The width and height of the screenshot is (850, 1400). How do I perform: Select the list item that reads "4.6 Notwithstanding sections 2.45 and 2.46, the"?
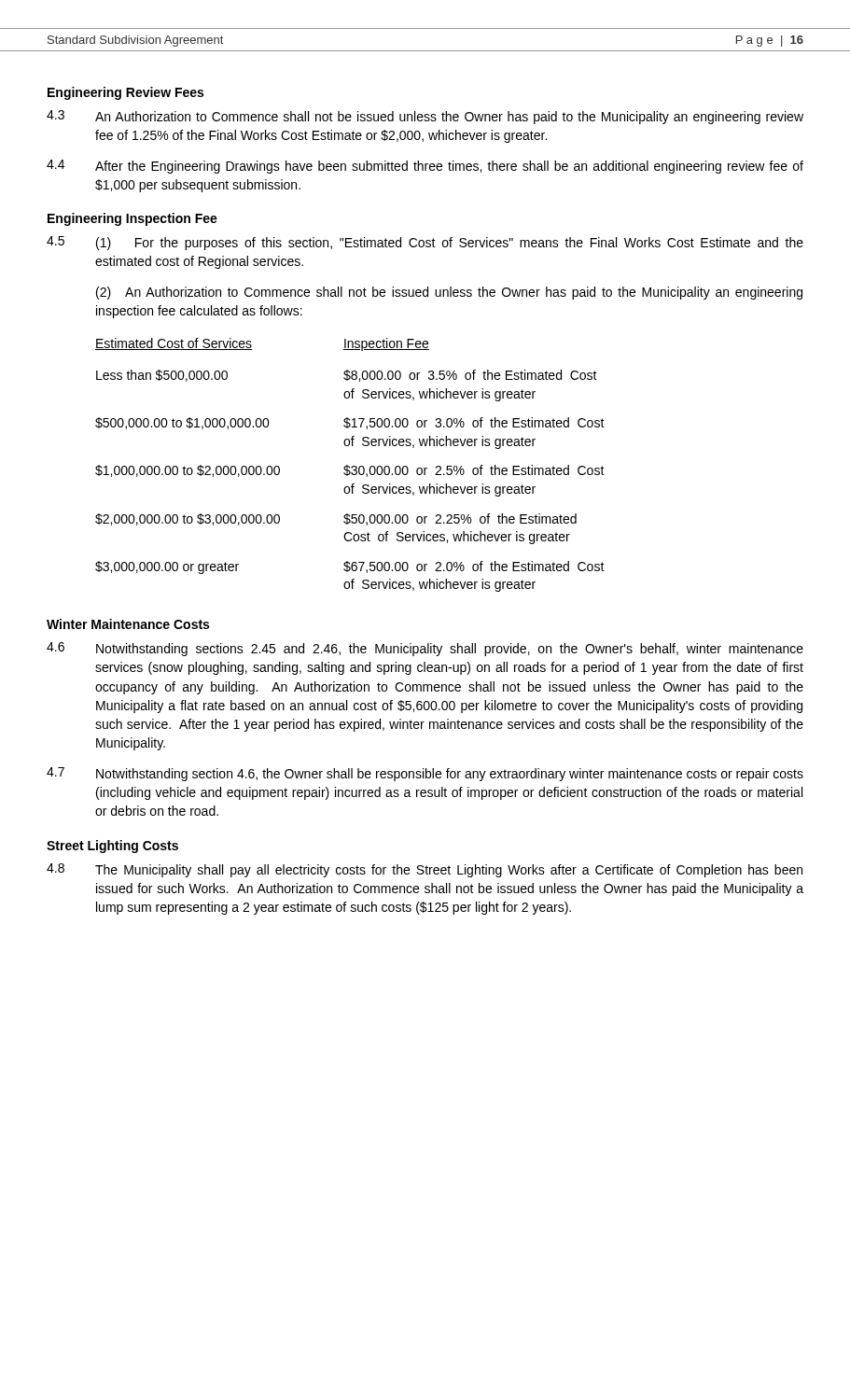[x=425, y=696]
